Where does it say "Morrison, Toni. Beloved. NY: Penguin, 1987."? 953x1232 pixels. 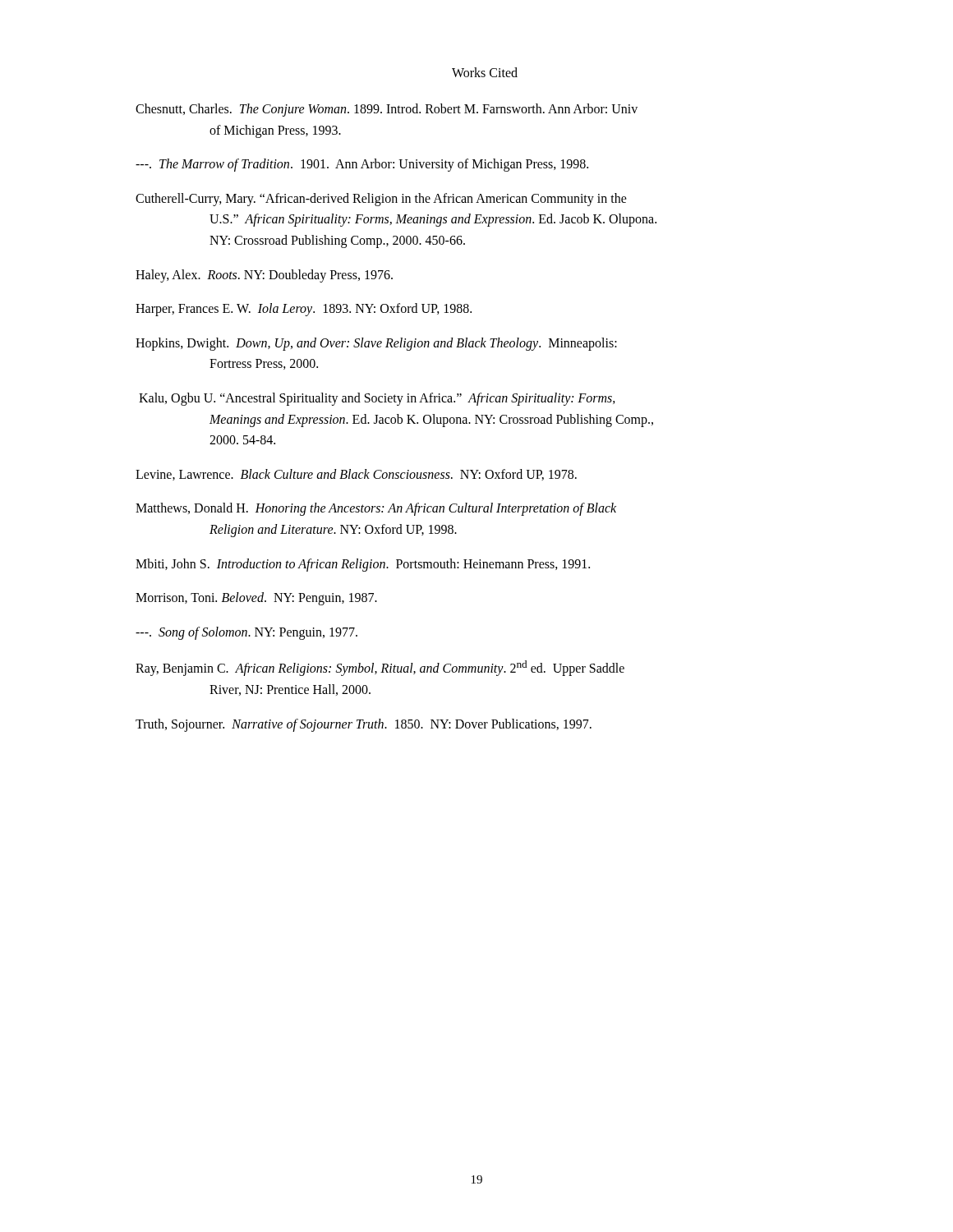pos(256,599)
